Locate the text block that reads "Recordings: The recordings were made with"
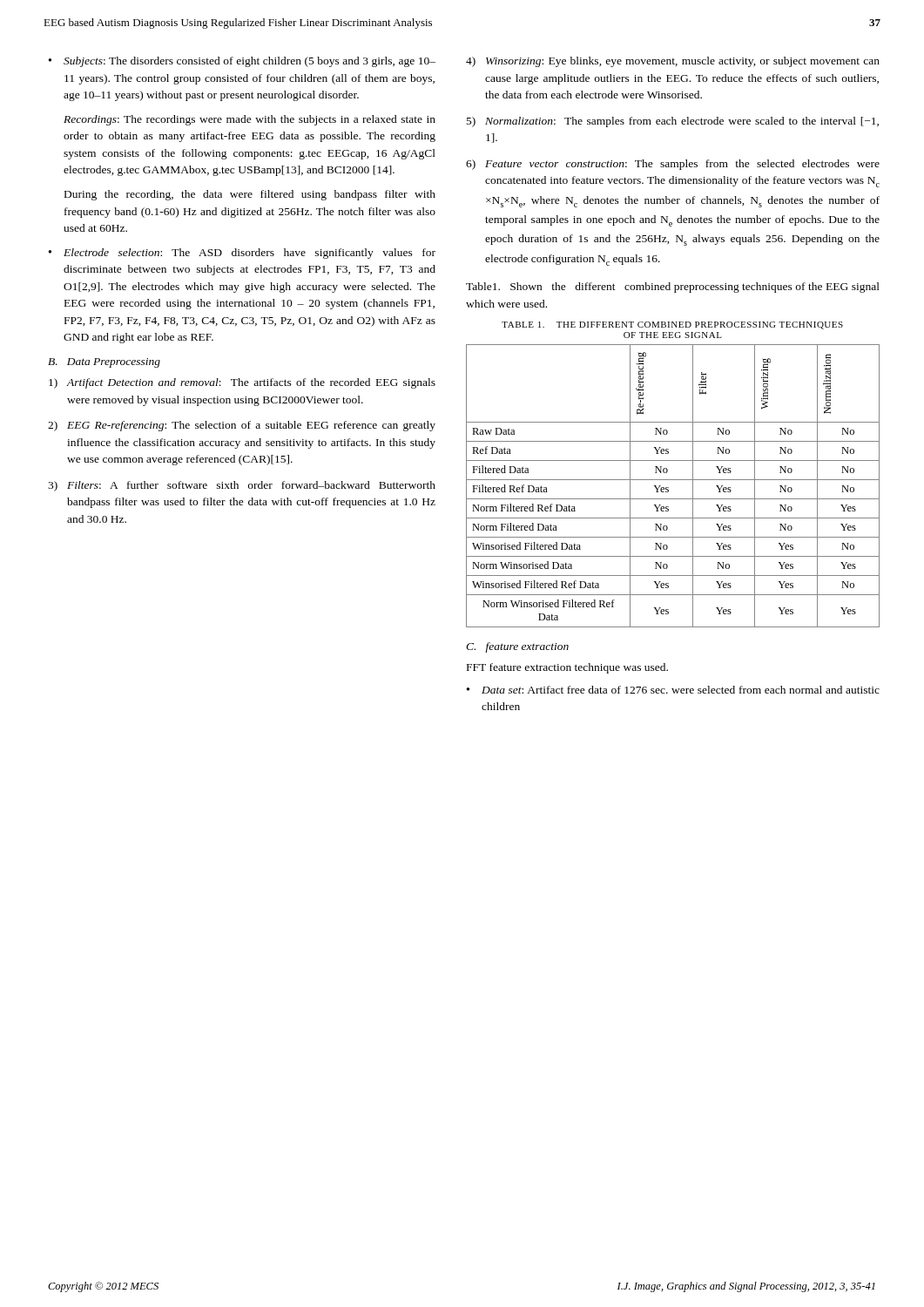The image size is (924, 1307). coord(250,144)
